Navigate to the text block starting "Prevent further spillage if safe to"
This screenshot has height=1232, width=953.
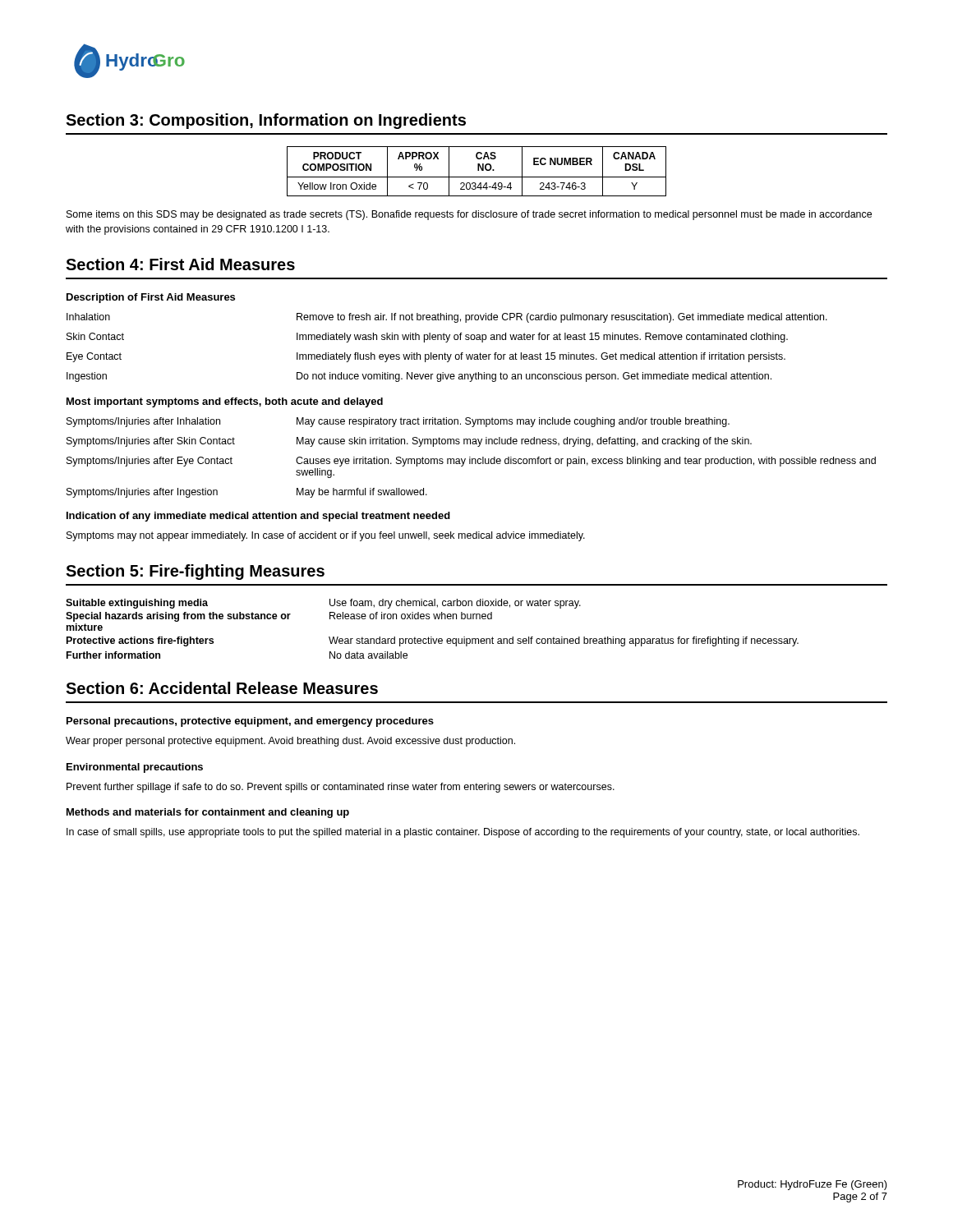click(x=476, y=787)
